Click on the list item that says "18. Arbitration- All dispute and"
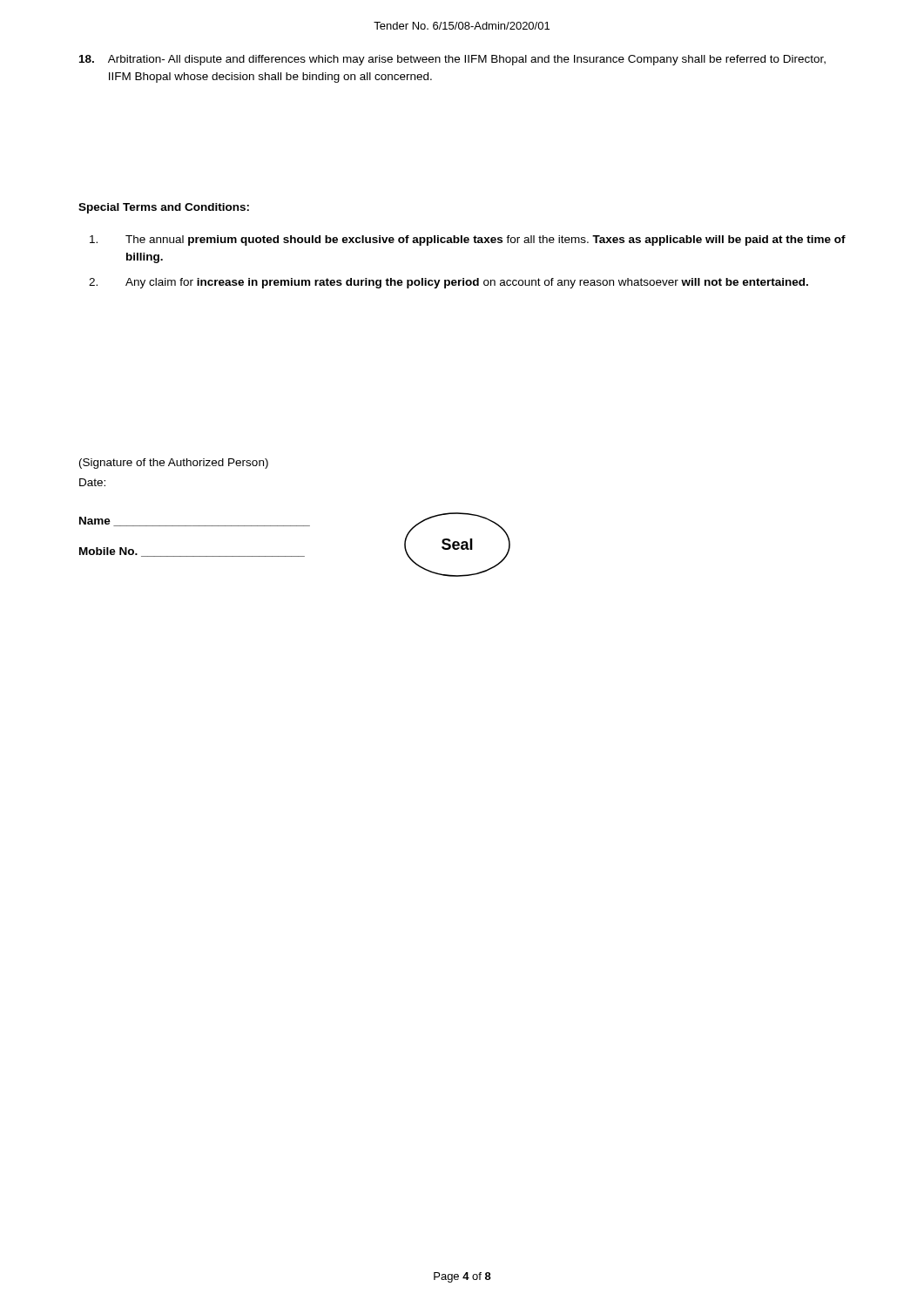 coord(461,68)
